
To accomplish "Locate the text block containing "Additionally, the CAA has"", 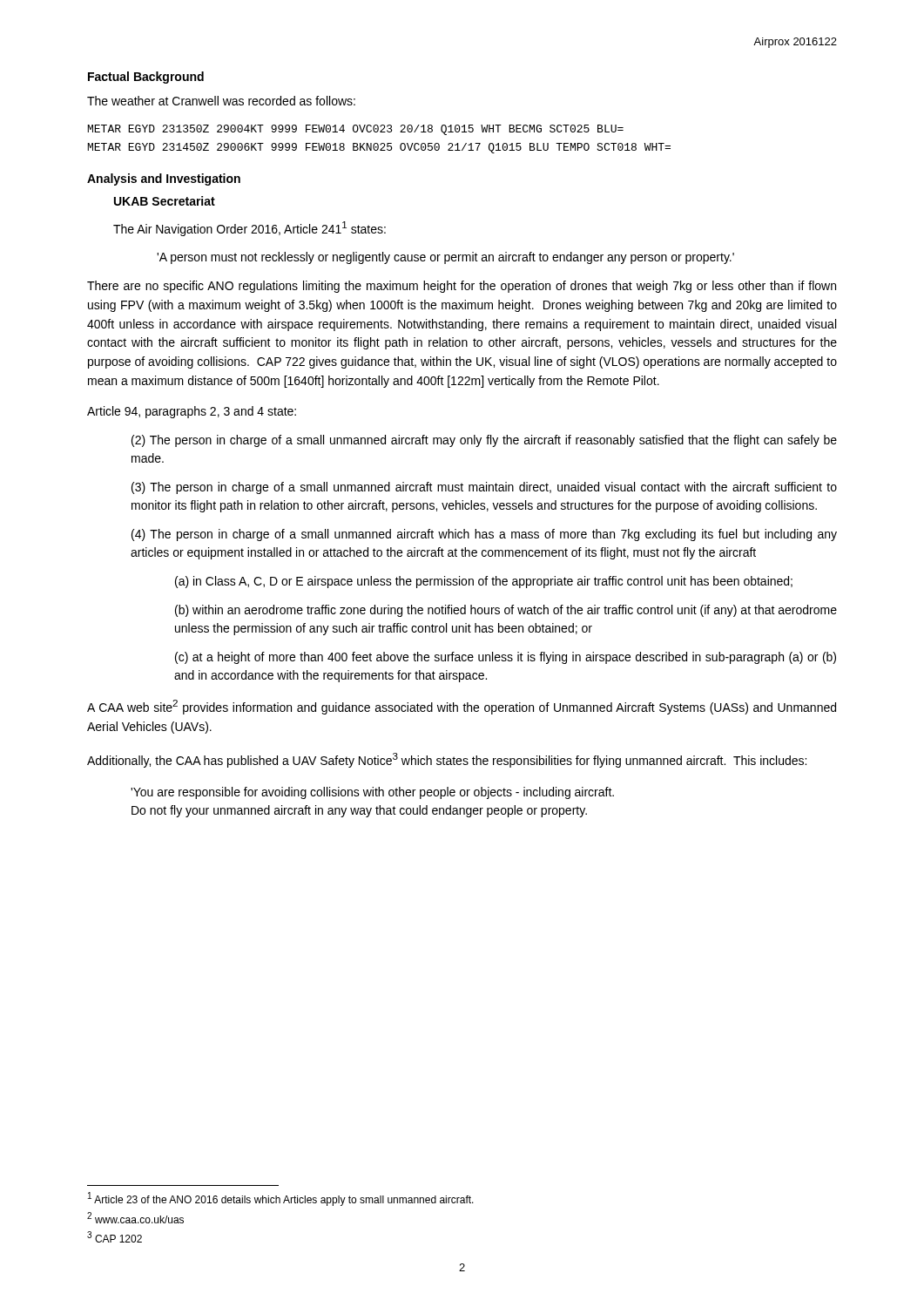I will pyautogui.click(x=447, y=759).
